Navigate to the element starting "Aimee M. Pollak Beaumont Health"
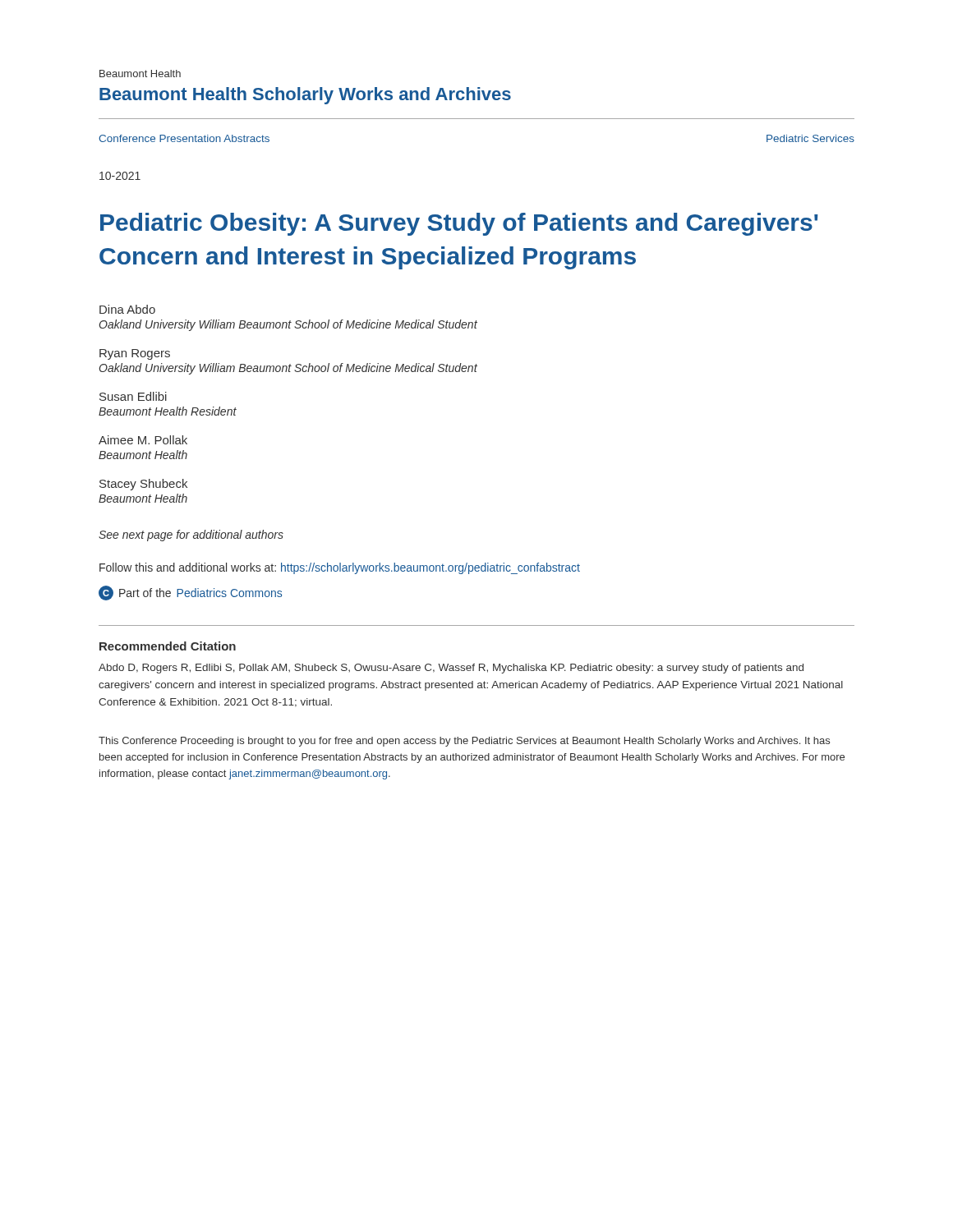 [143, 440]
